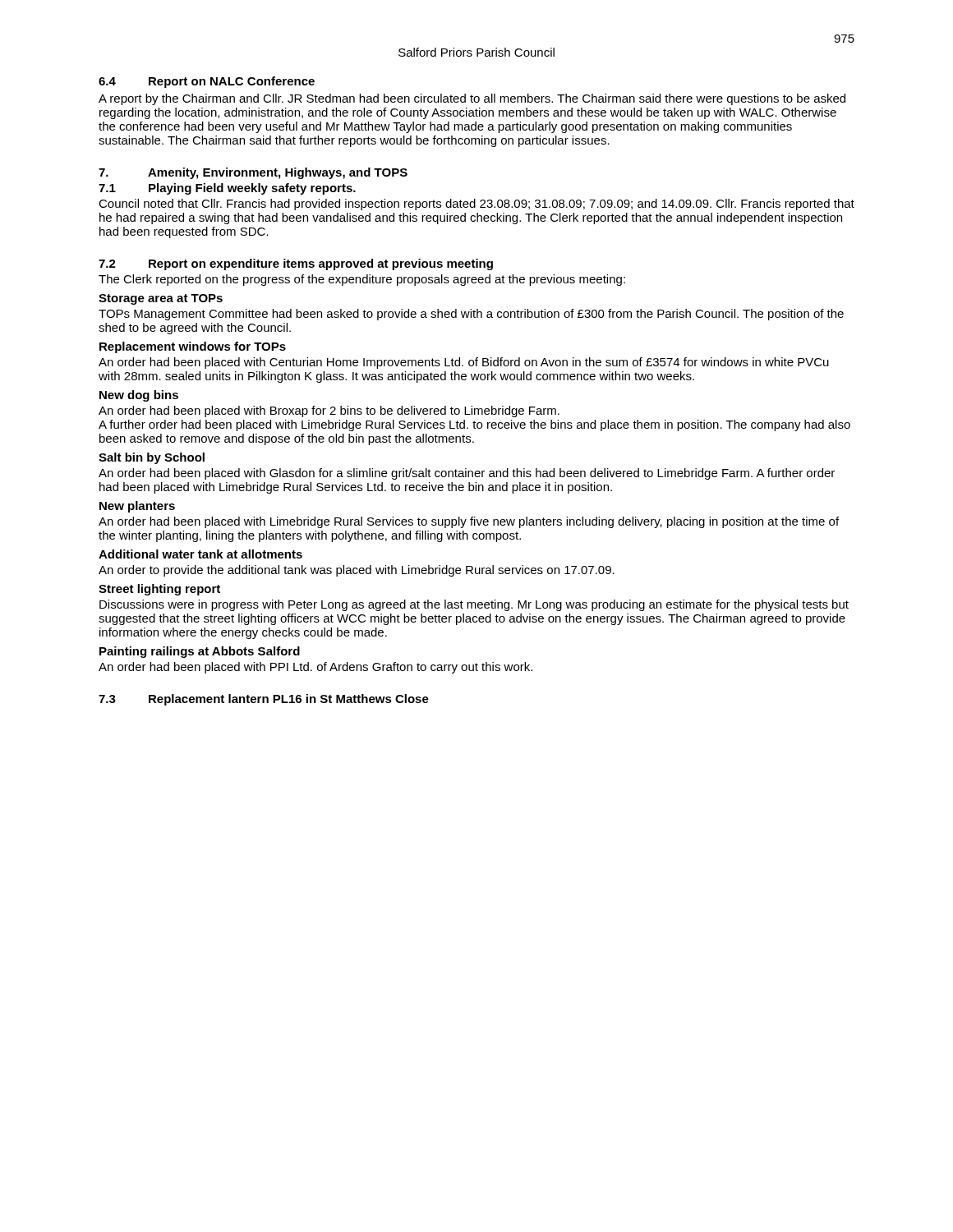Find "New planters" on this page
The height and width of the screenshot is (1232, 953).
click(137, 506)
